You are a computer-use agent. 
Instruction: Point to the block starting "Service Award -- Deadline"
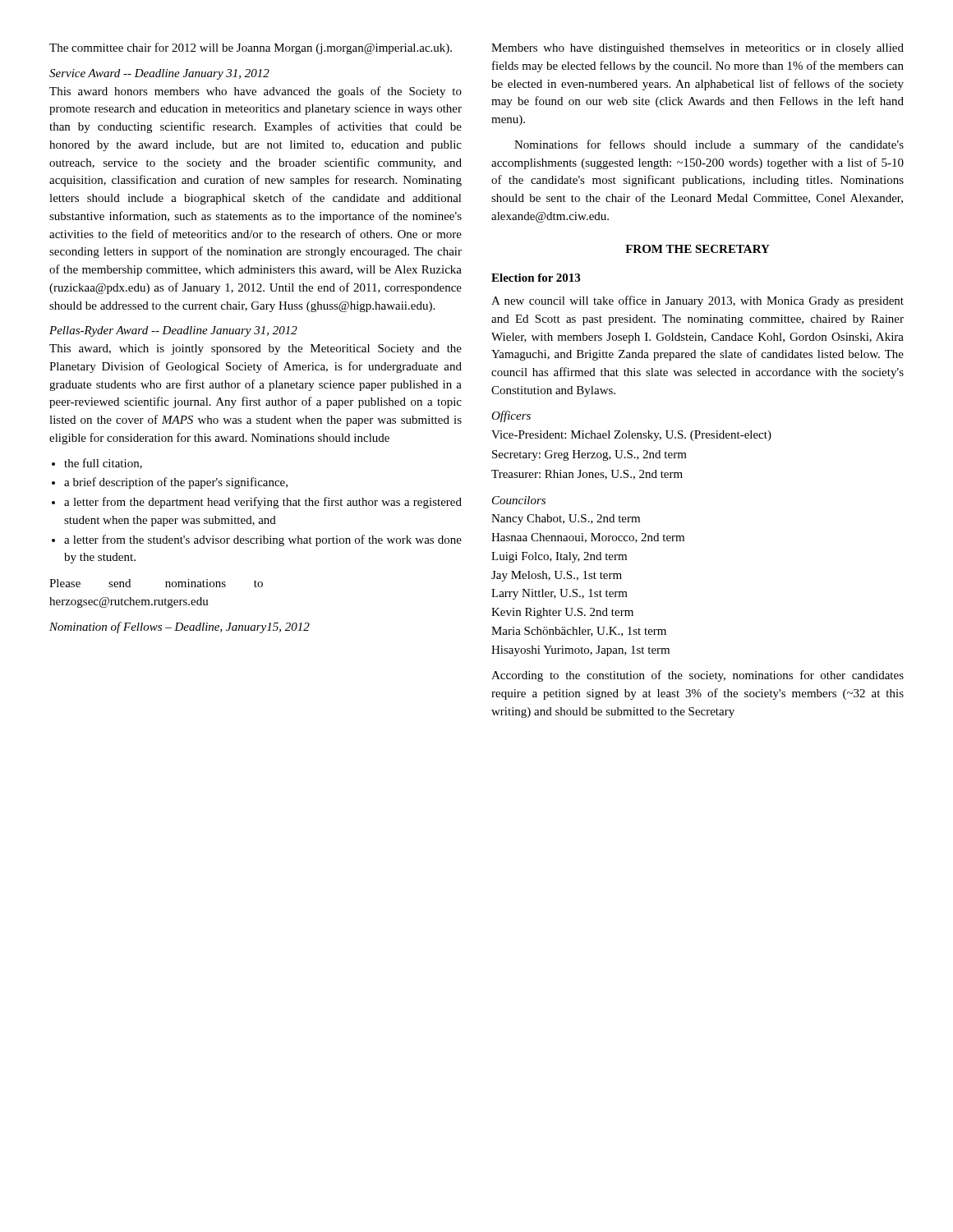[255, 190]
